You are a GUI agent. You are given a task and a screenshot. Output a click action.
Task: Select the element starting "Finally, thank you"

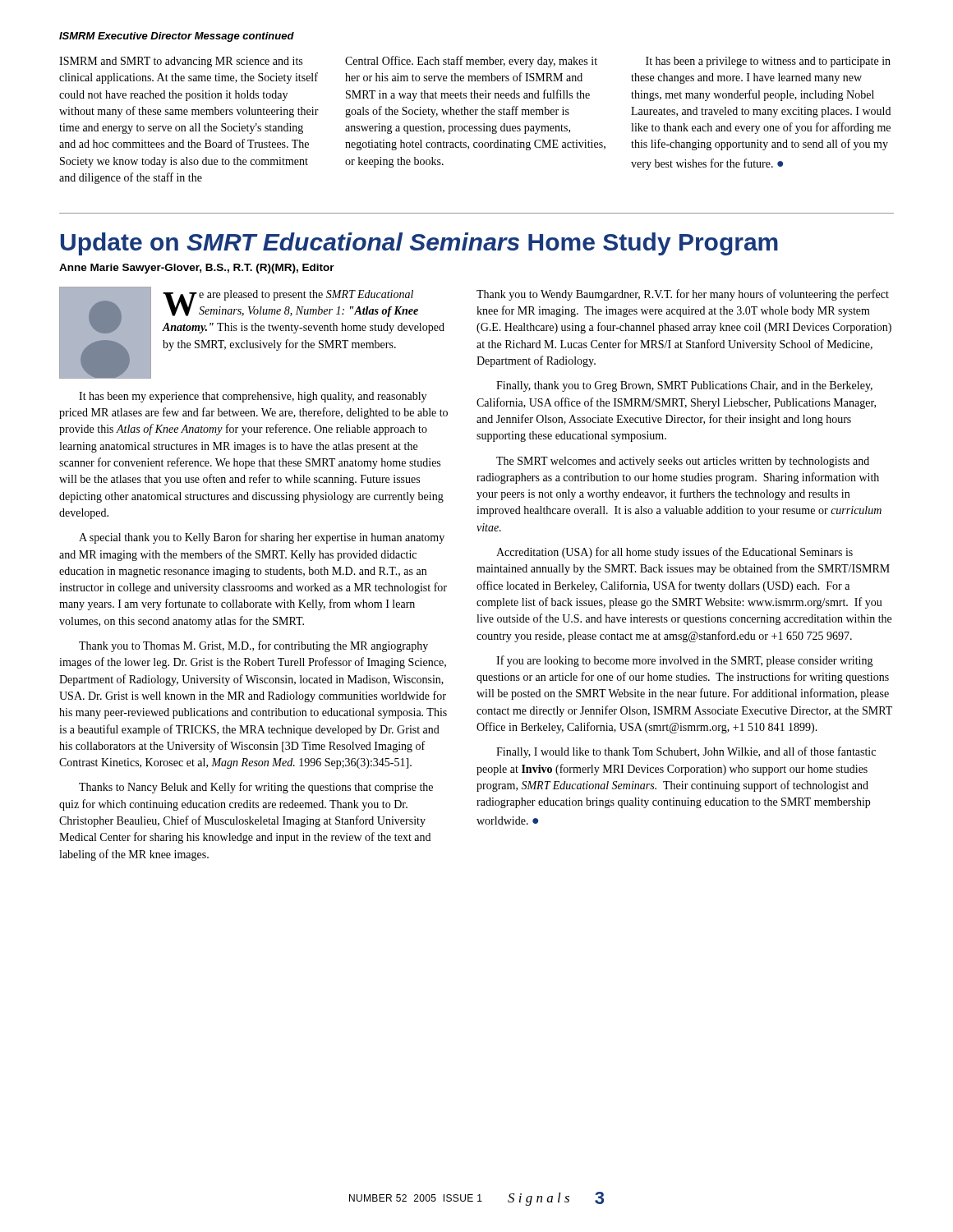click(x=677, y=411)
